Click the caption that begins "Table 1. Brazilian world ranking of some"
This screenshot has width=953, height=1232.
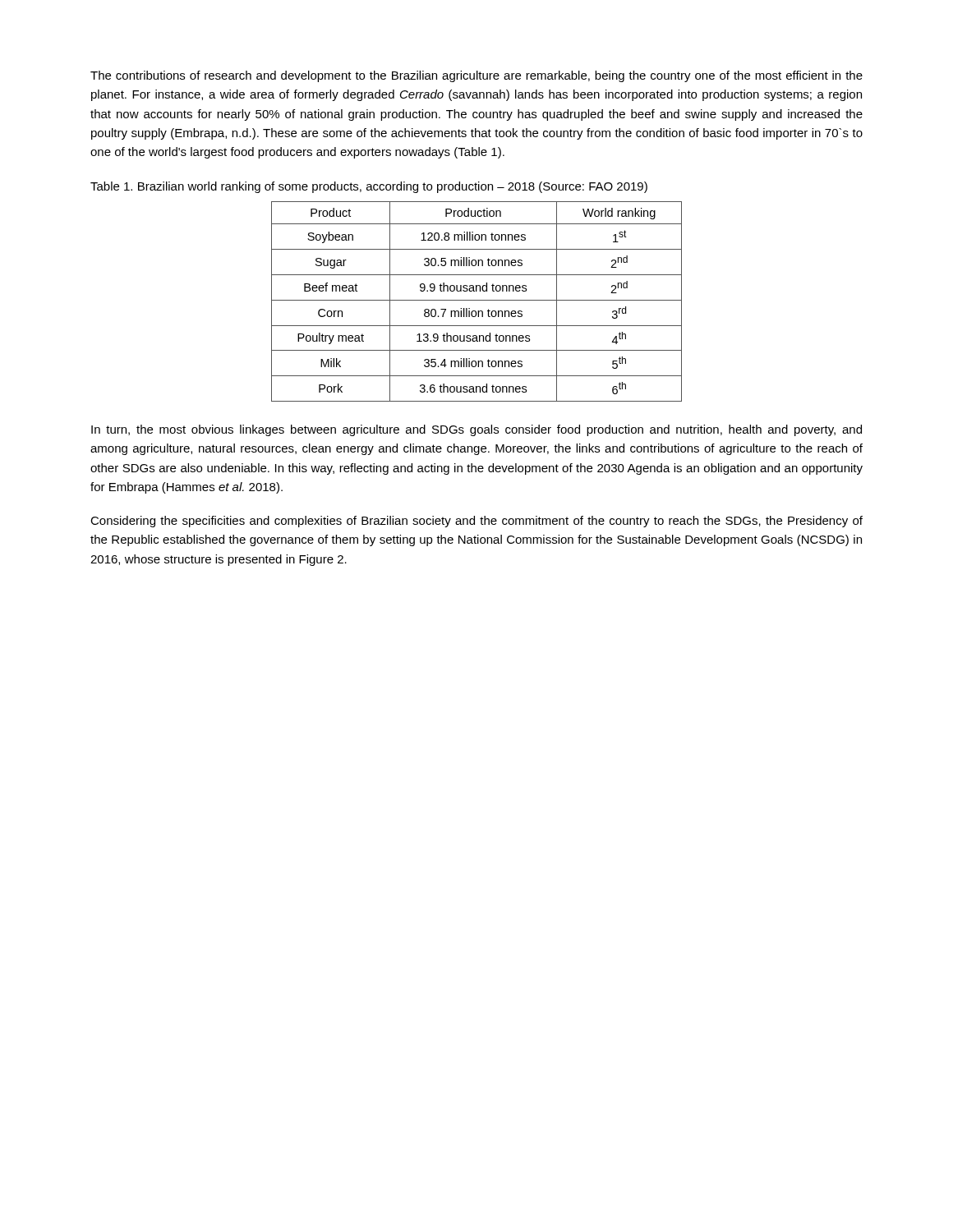tap(369, 186)
